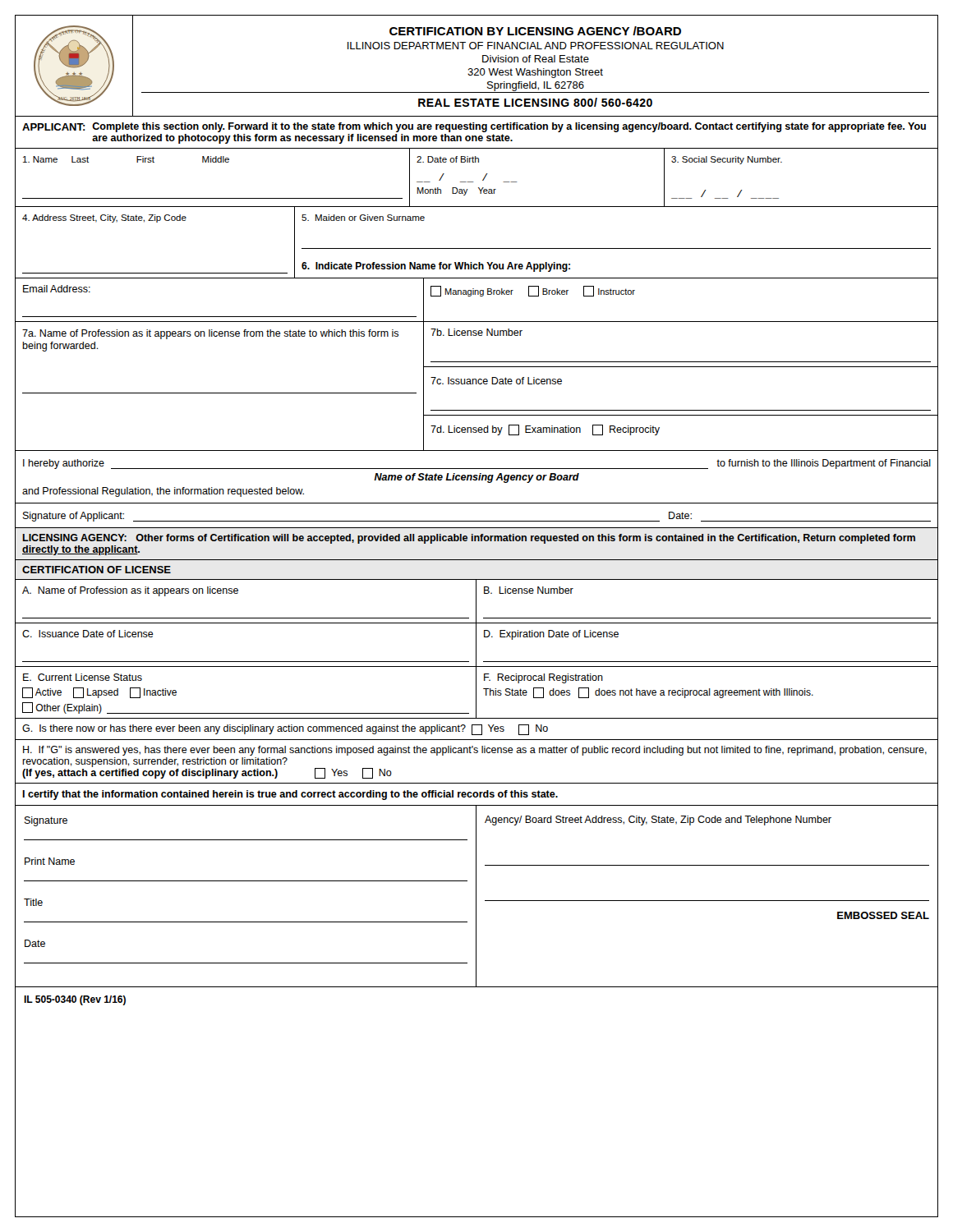Navigate to the text starting "APPLICANT: Complete this section only. Forward it to"
This screenshot has width=953, height=1232.
(476, 132)
